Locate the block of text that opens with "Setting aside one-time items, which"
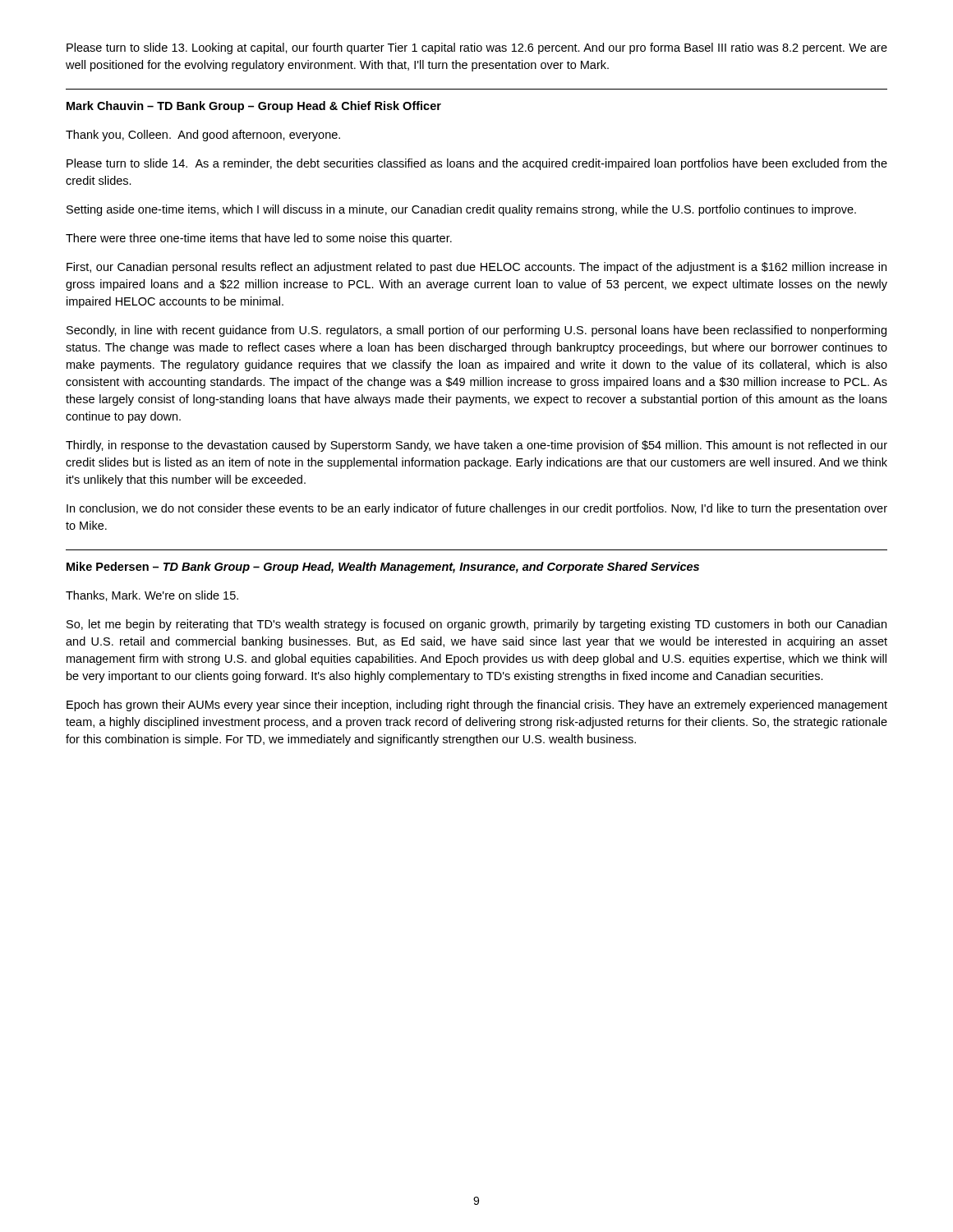This screenshot has height=1232, width=953. pos(461,210)
